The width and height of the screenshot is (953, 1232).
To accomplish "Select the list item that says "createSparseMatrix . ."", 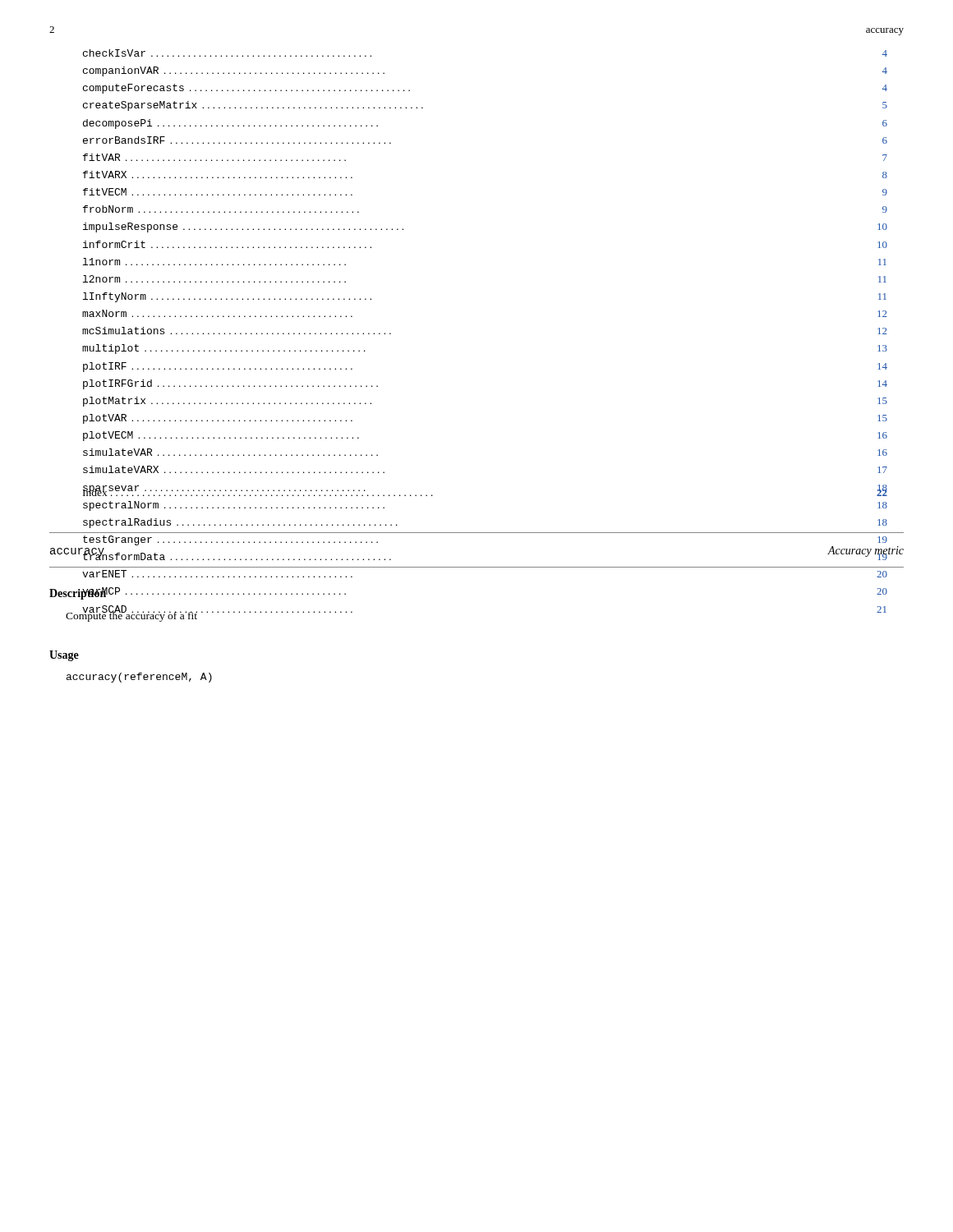I will (137, 106).
